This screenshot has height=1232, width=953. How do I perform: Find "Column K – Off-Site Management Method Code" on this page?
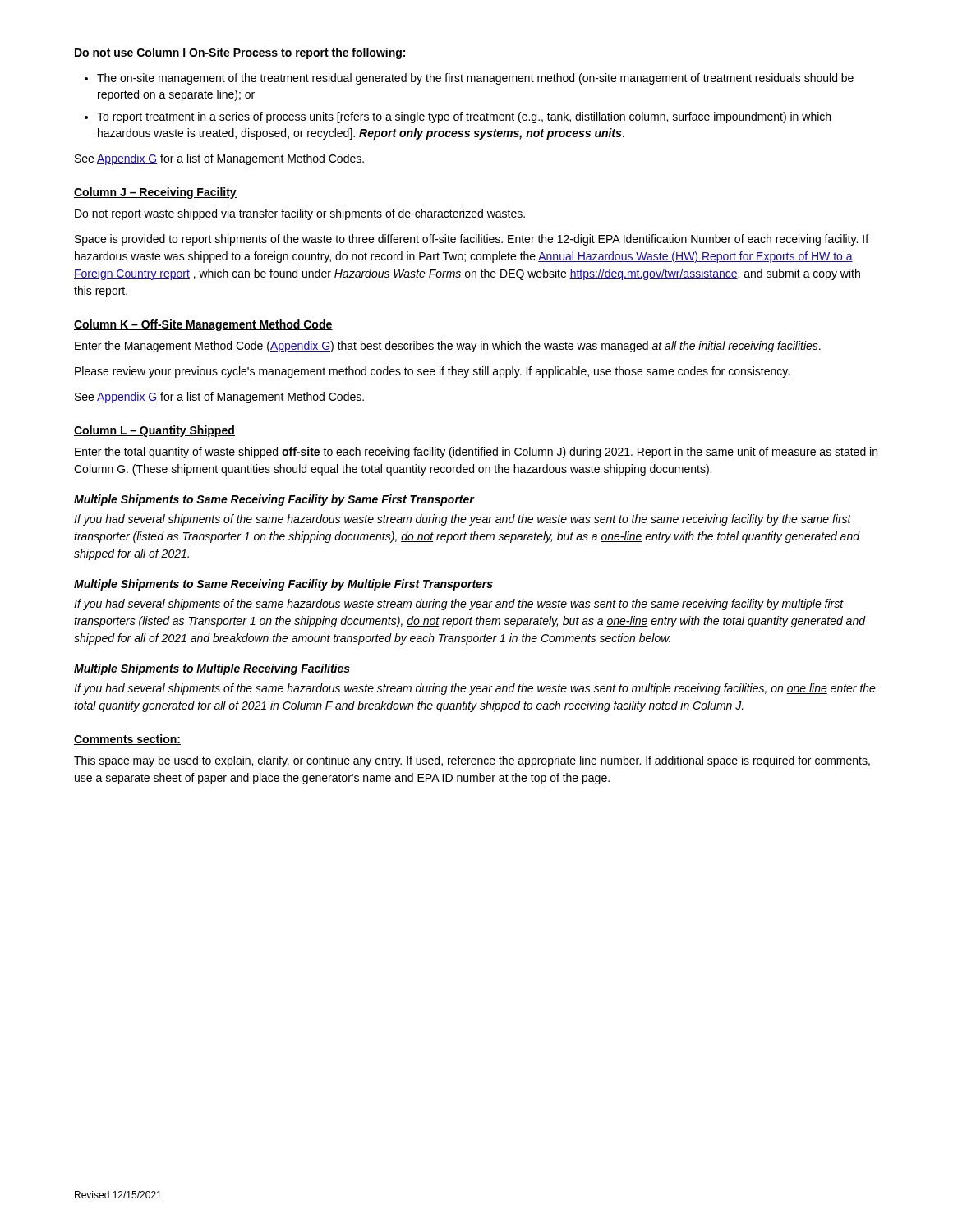203,324
